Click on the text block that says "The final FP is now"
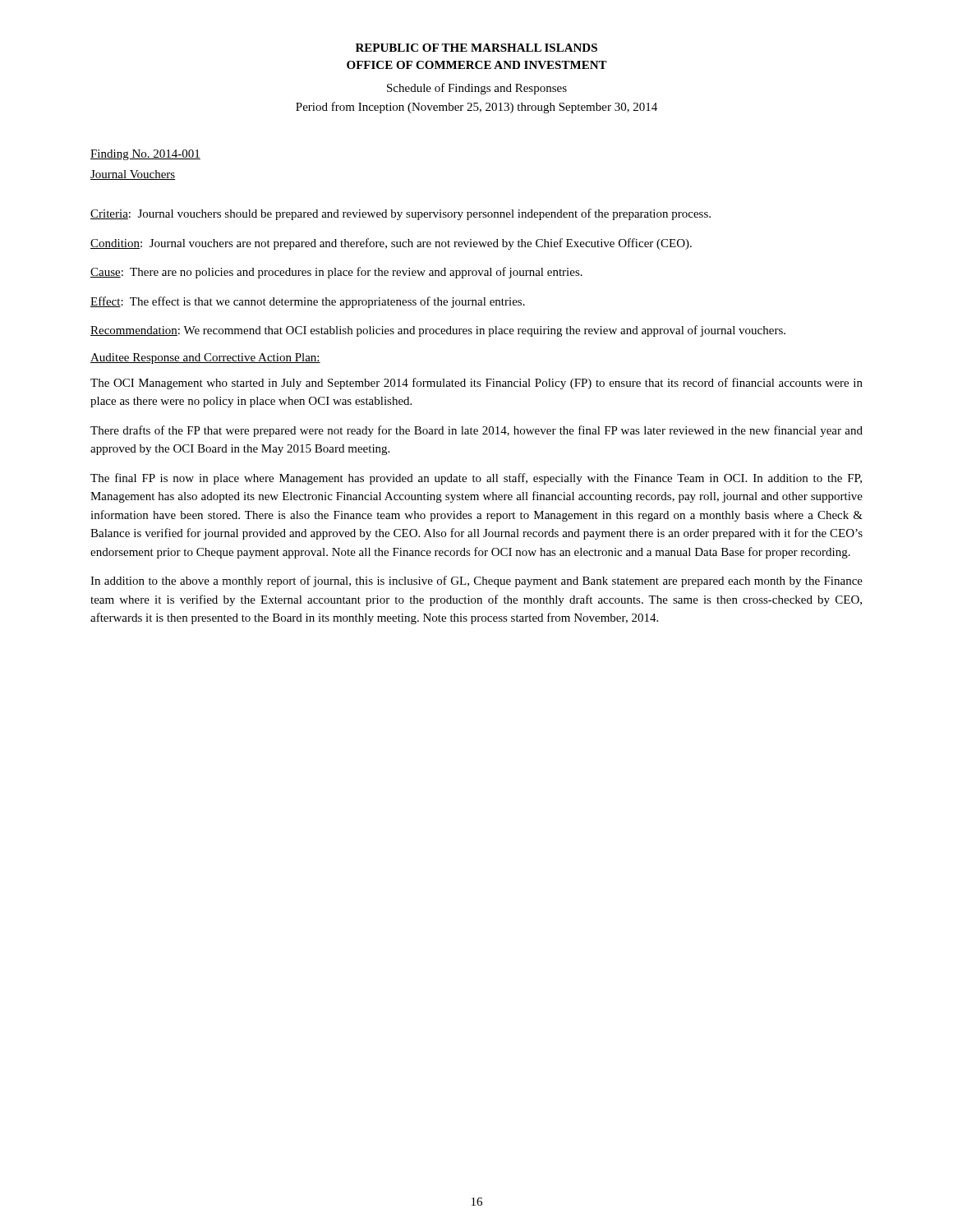This screenshot has height=1232, width=953. coord(476,515)
